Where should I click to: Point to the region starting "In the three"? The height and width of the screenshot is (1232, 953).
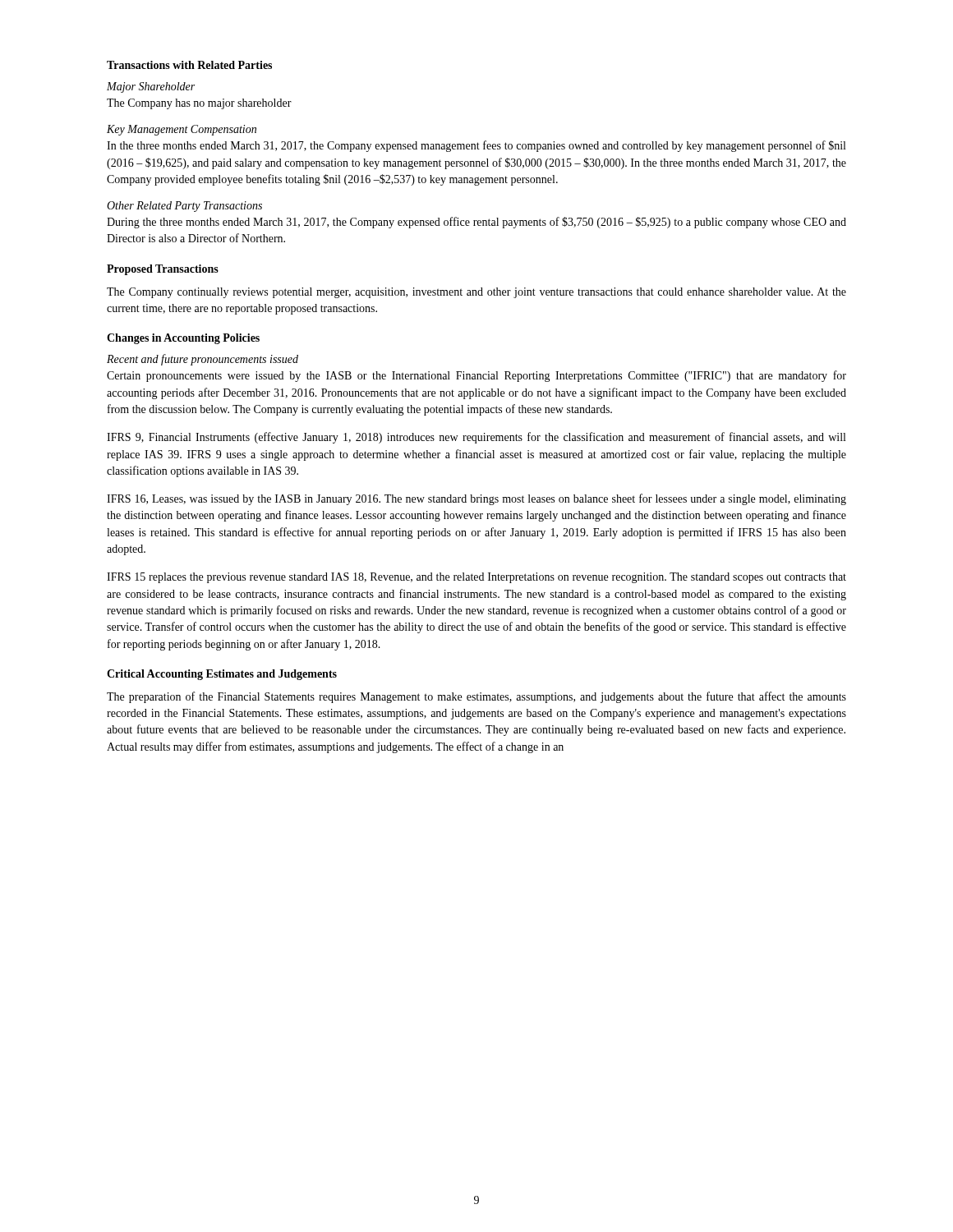pyautogui.click(x=476, y=163)
